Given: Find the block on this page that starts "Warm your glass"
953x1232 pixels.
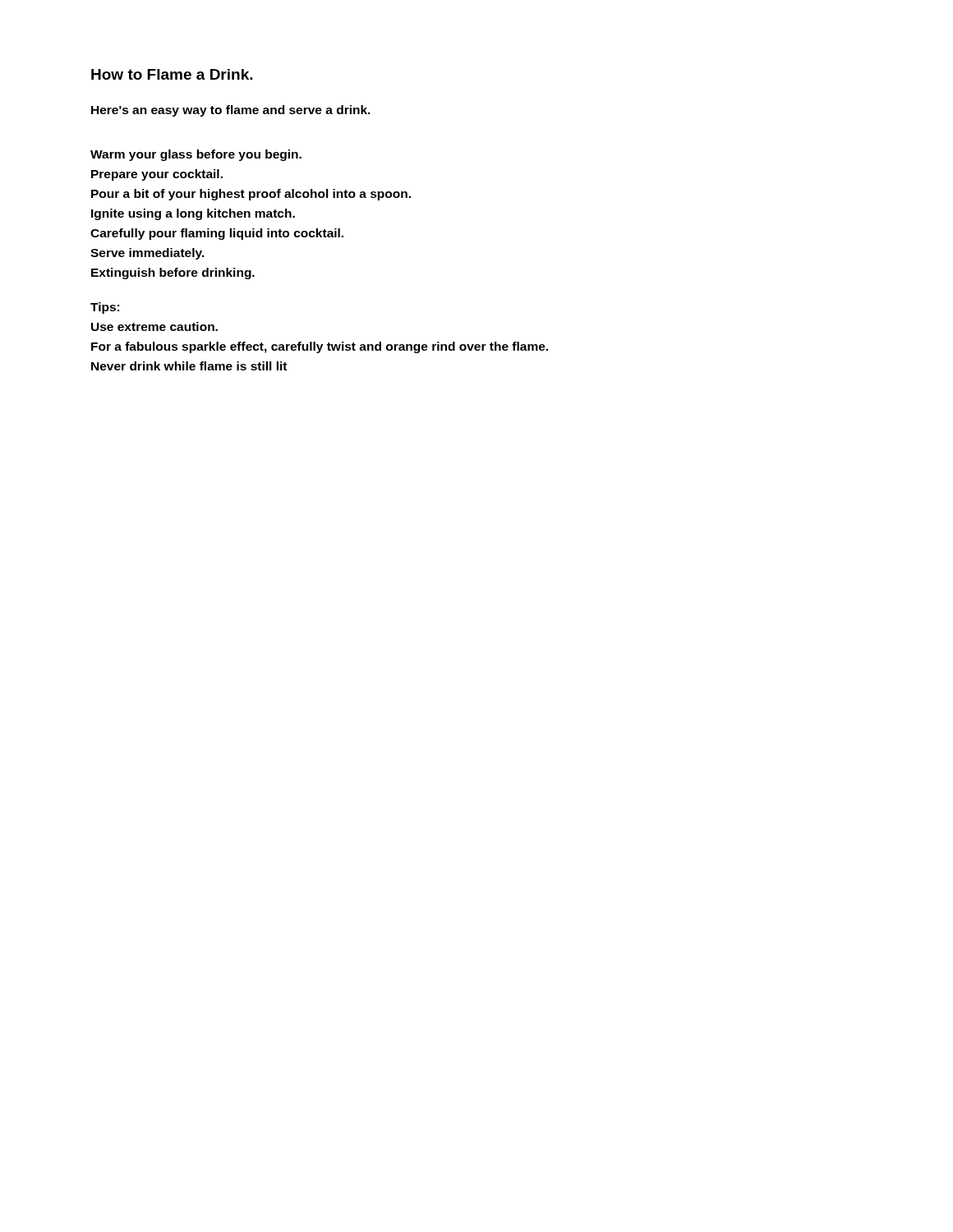Looking at the screenshot, I should (x=251, y=213).
